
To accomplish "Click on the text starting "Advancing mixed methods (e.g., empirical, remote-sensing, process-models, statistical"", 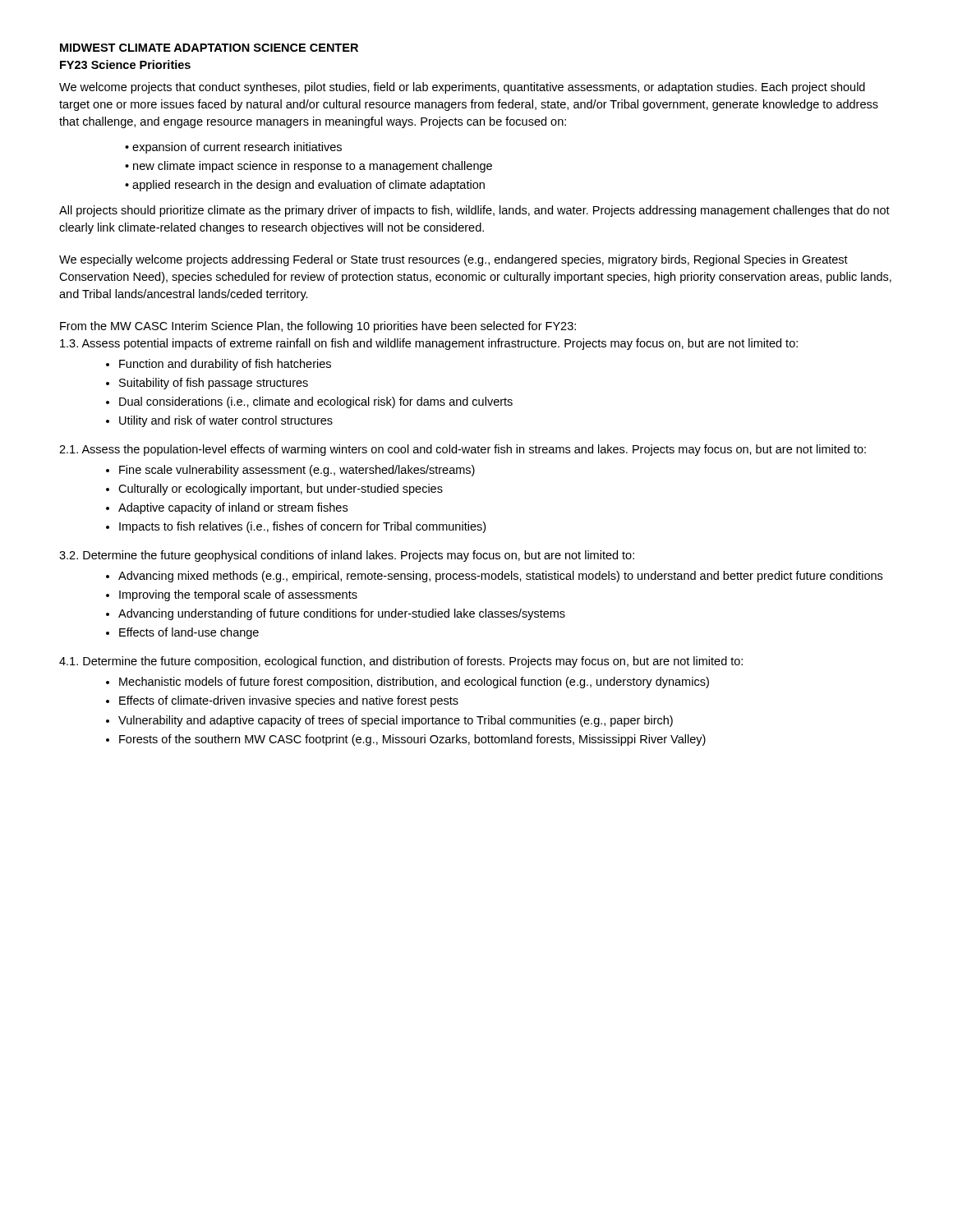I will coord(501,576).
